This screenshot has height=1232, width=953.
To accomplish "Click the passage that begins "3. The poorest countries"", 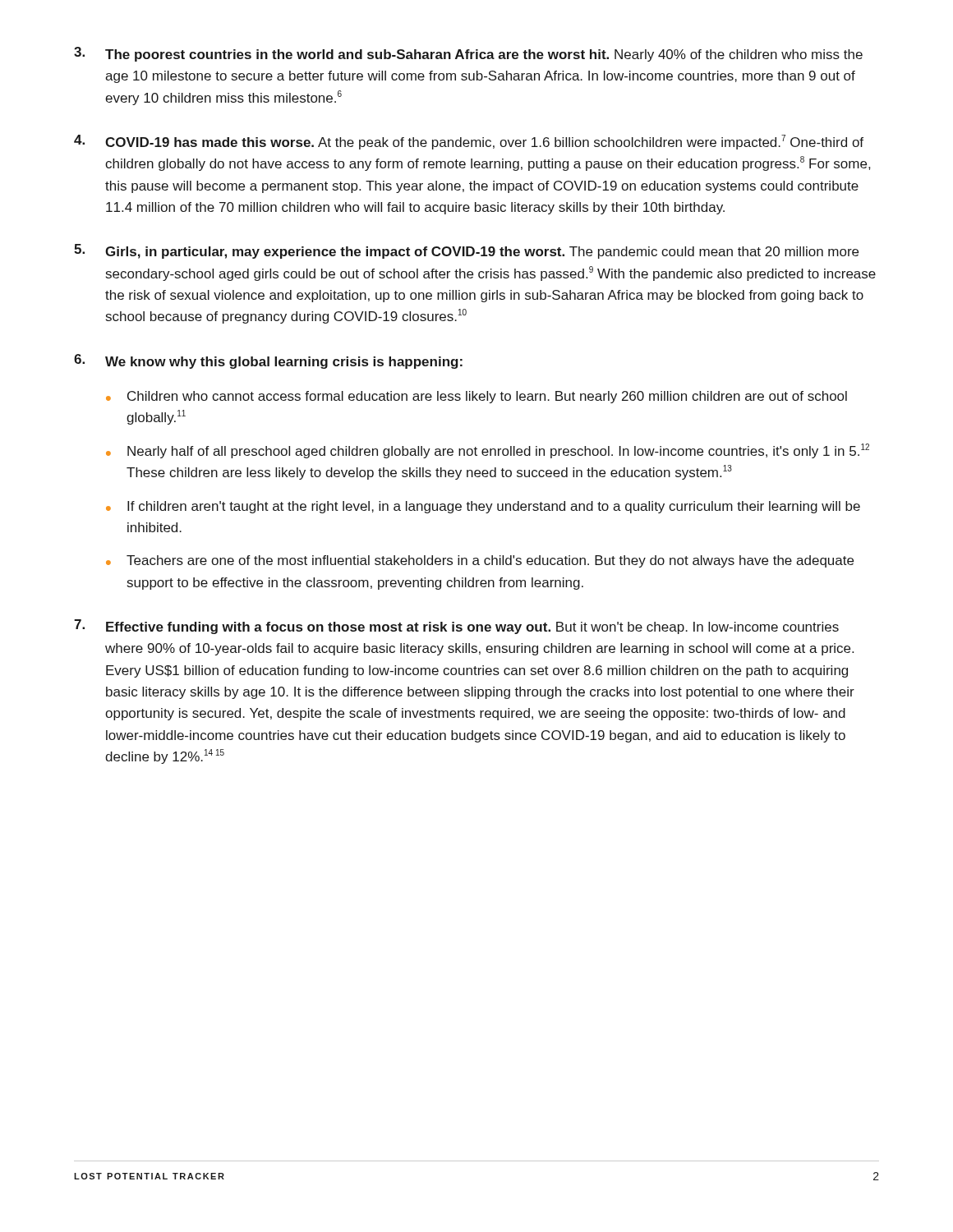I will tap(476, 77).
